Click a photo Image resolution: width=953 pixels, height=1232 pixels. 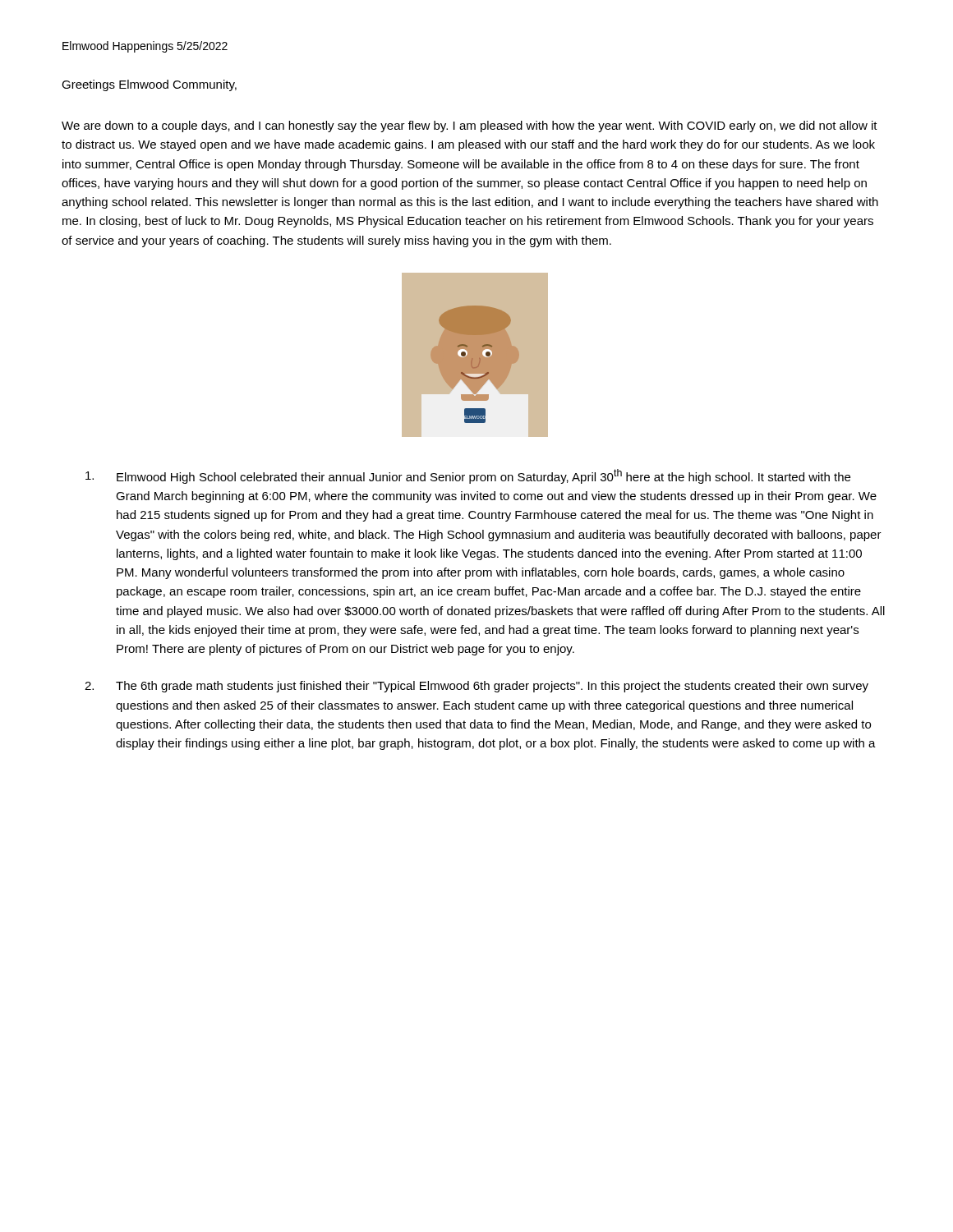tap(474, 356)
